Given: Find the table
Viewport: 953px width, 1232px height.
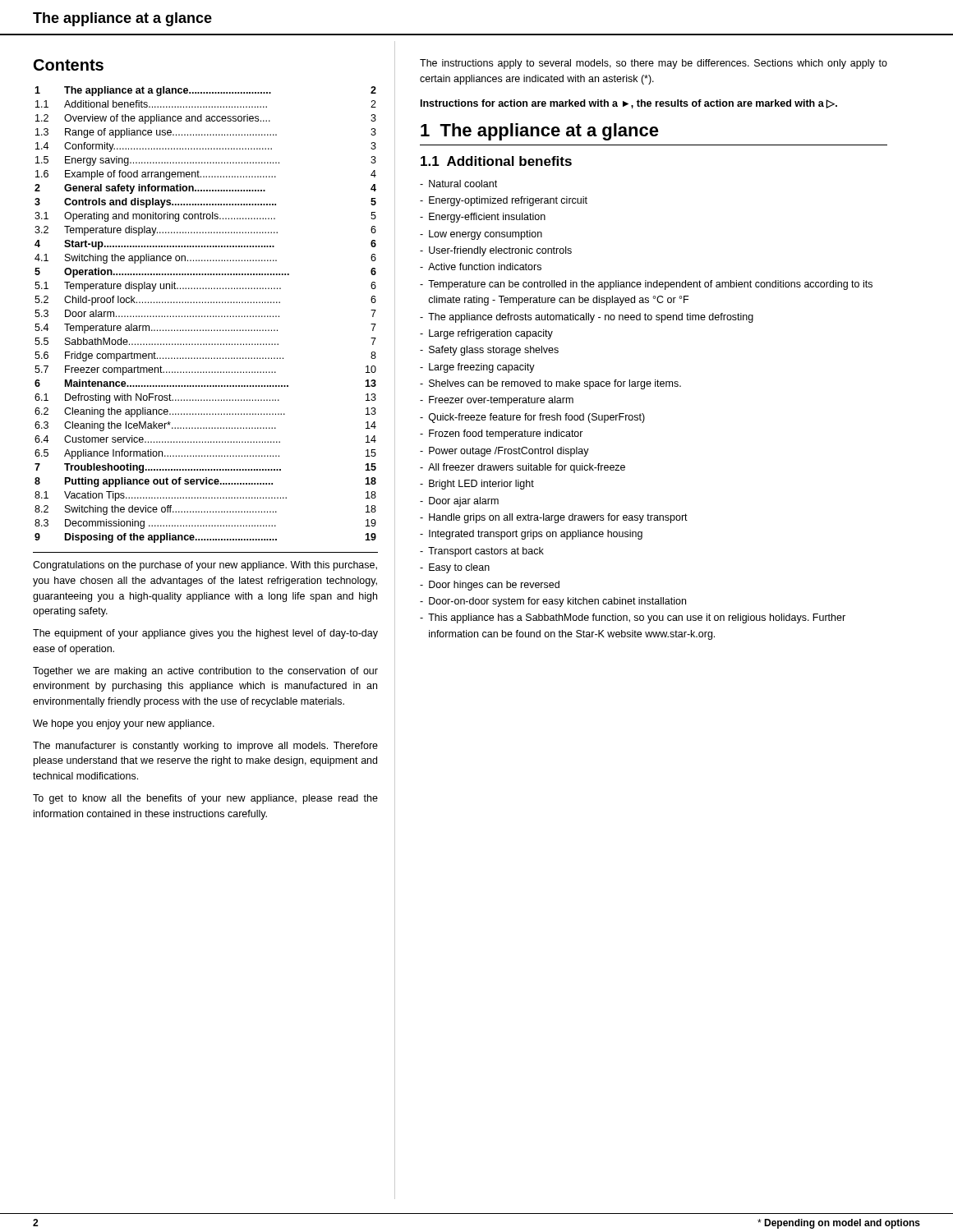Looking at the screenshot, I should (x=205, y=313).
